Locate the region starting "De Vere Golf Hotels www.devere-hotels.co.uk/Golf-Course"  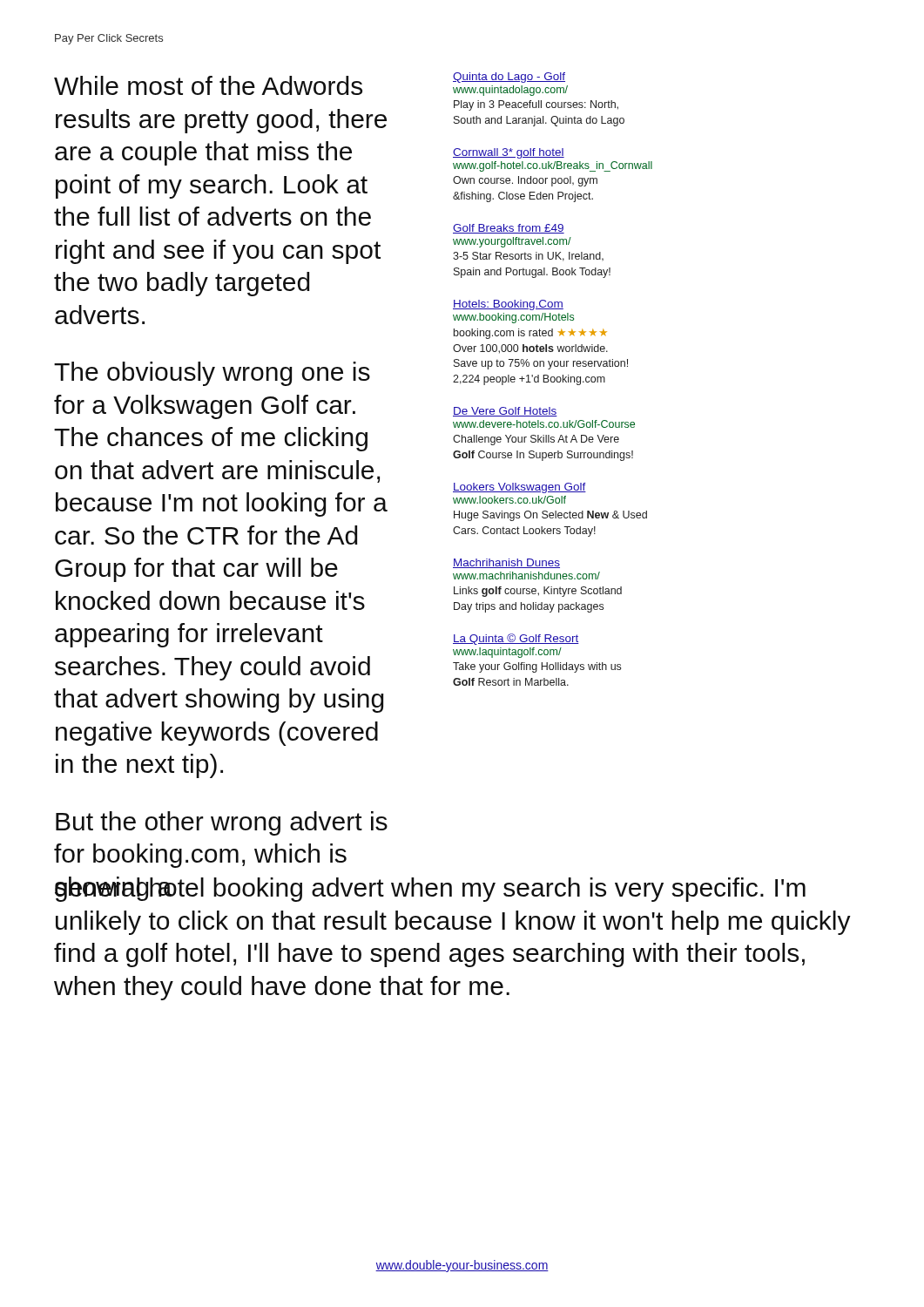[x=505, y=412]
